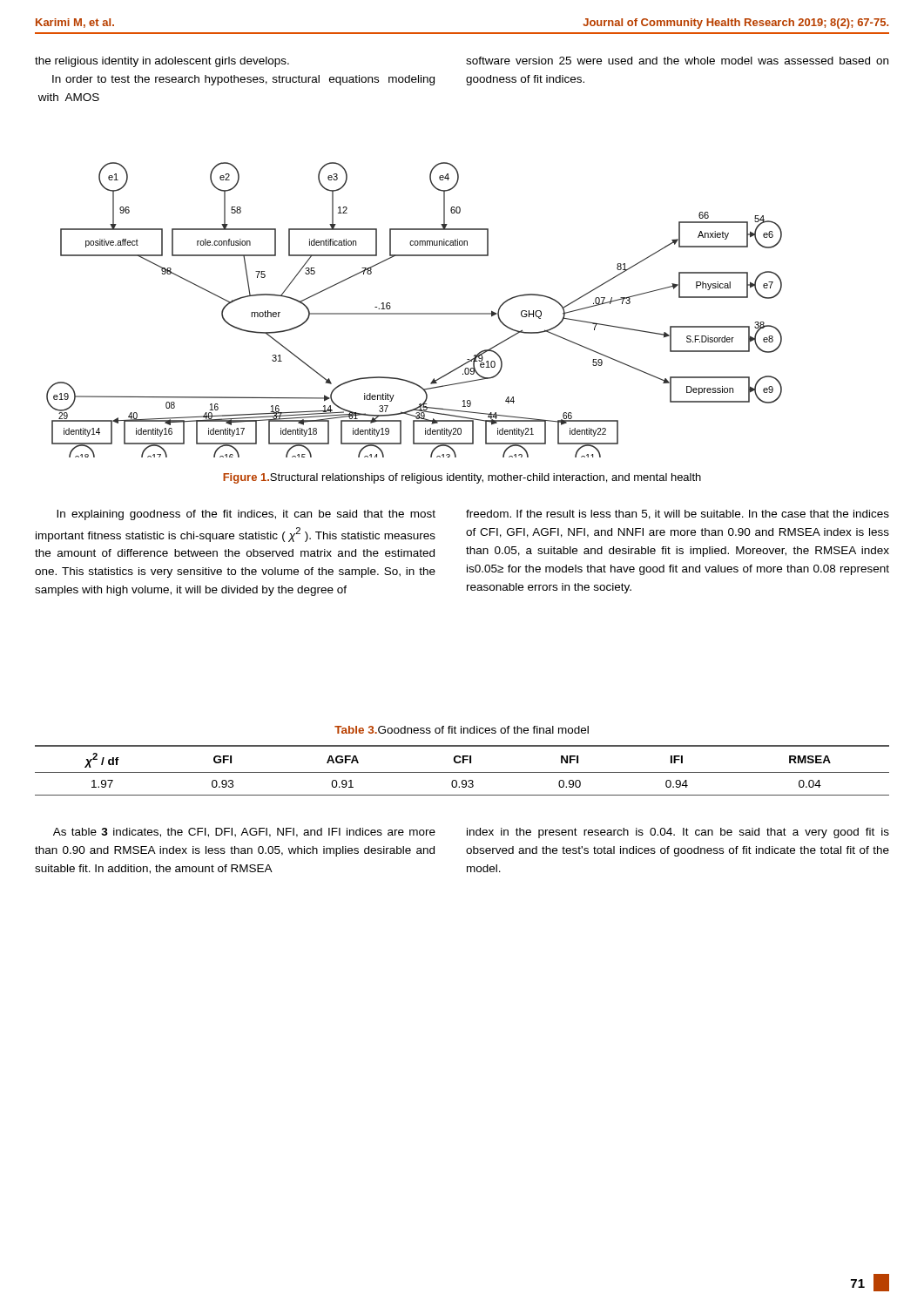Click the passage that begins "In explaining goodness of the fit indices,"
The width and height of the screenshot is (924, 1307).
tap(235, 552)
